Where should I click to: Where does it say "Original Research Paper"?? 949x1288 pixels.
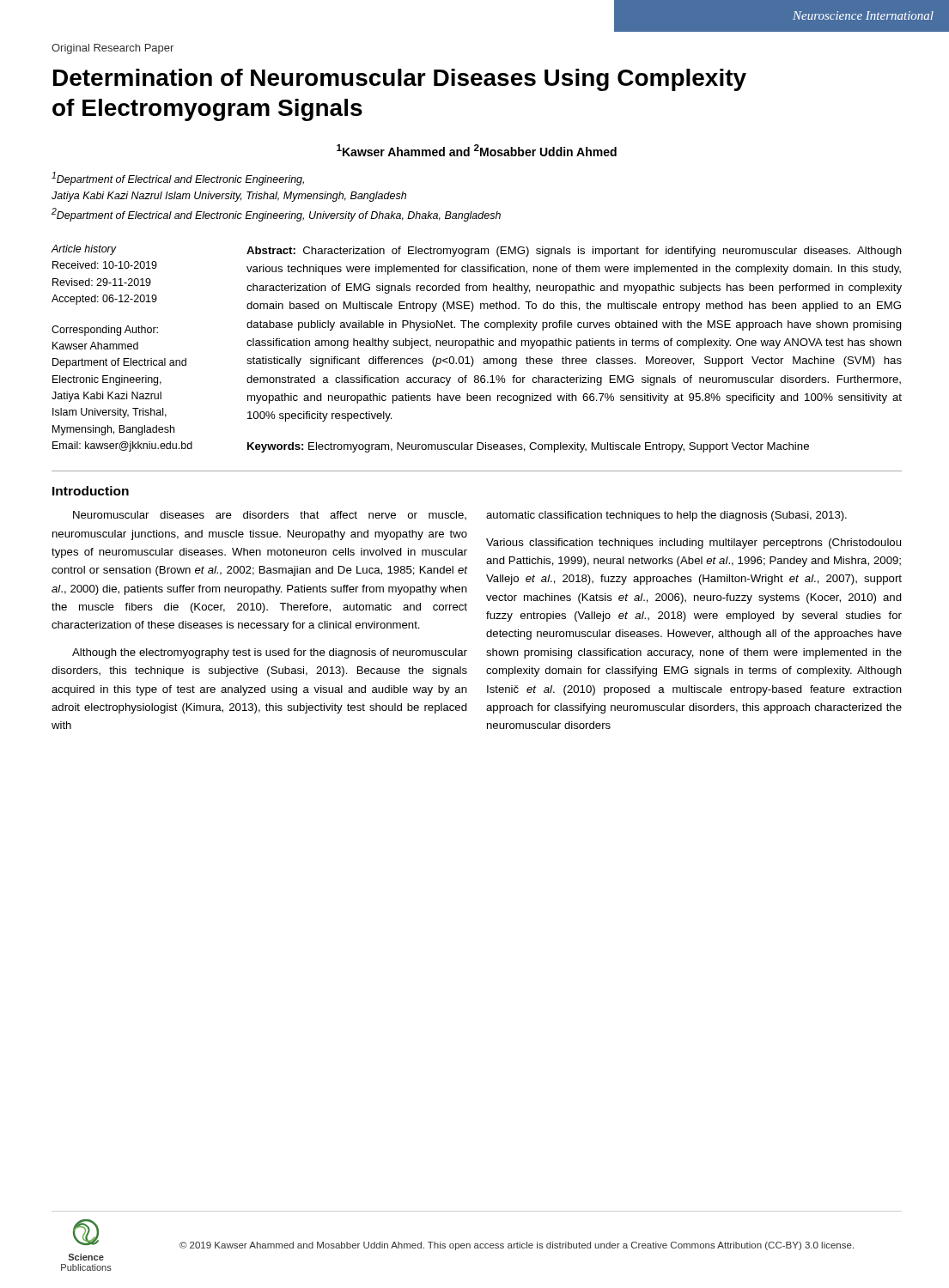click(113, 48)
